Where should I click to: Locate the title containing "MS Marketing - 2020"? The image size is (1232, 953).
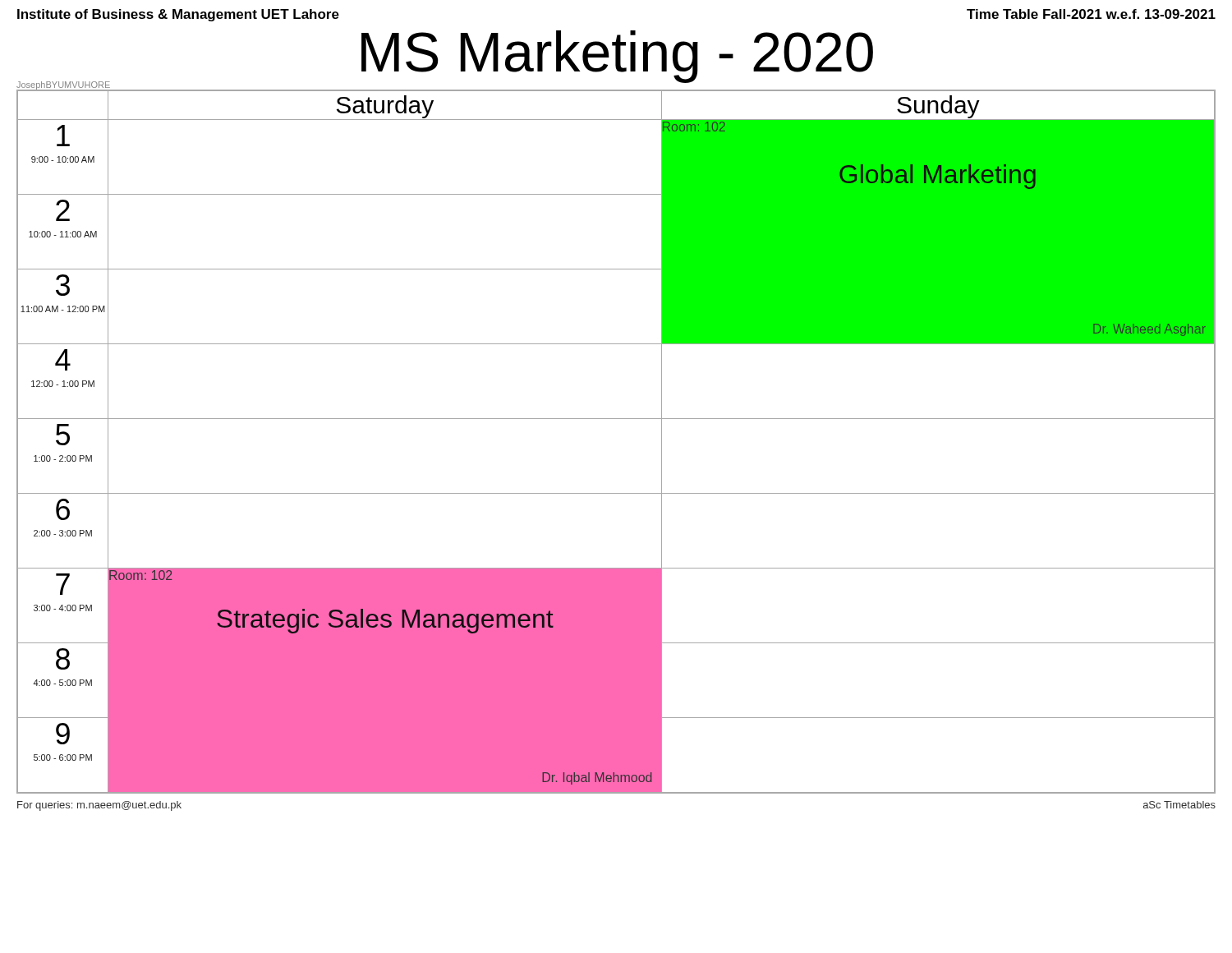616,52
